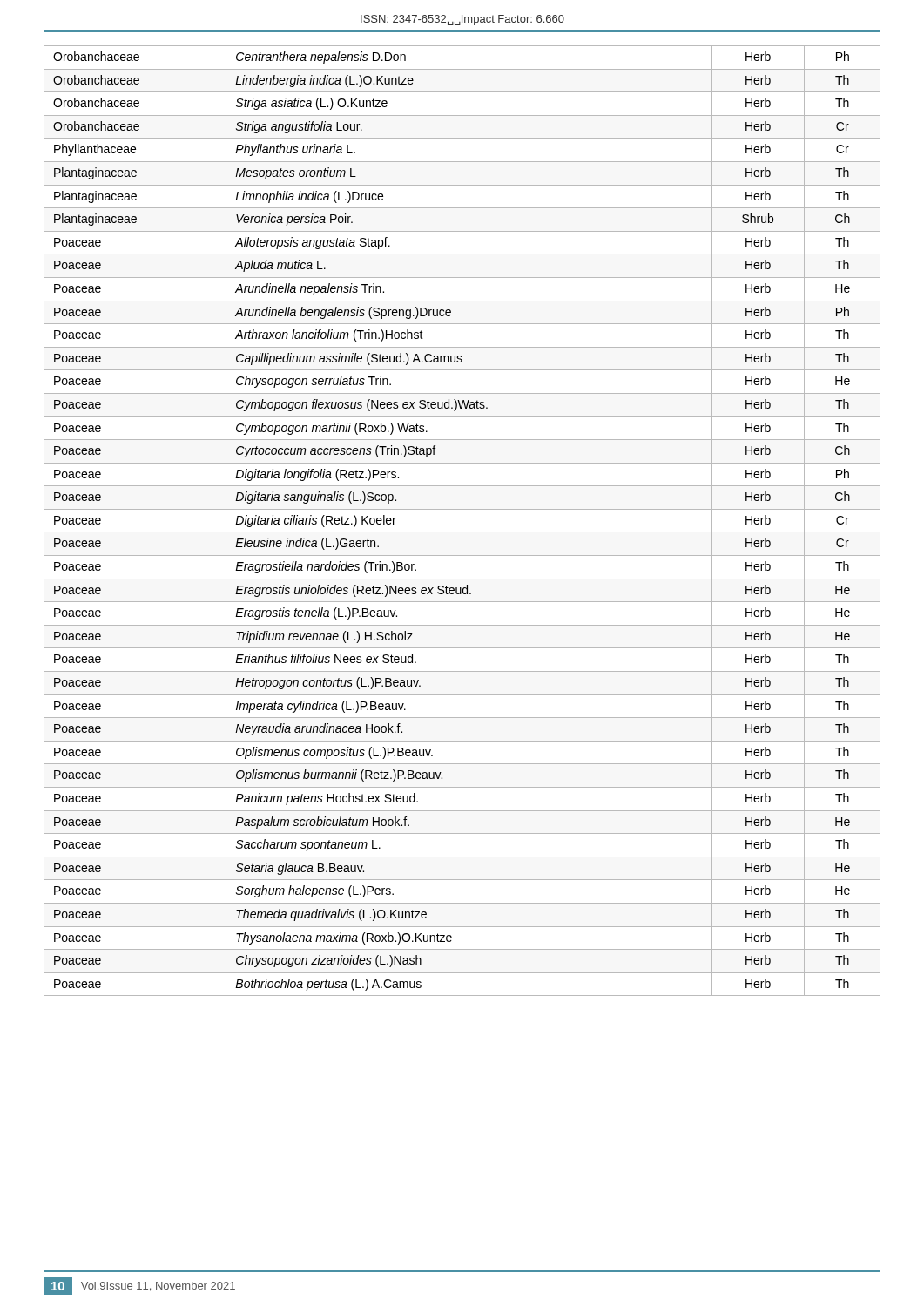Click the table
This screenshot has width=924, height=1307.
coord(462,652)
